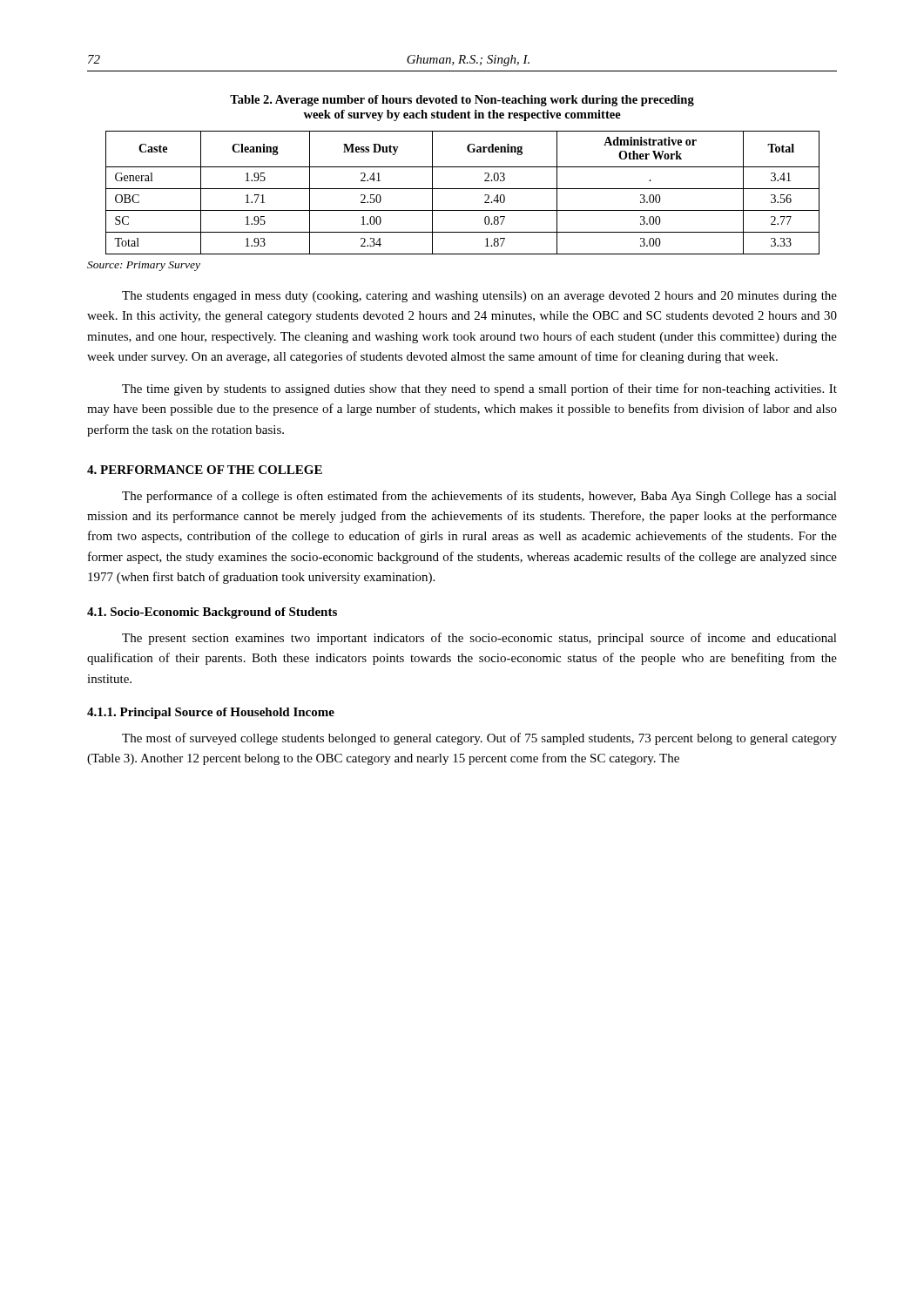Navigate to the element starting "Source: Primary Survey"
The height and width of the screenshot is (1307, 924).
click(x=144, y=264)
